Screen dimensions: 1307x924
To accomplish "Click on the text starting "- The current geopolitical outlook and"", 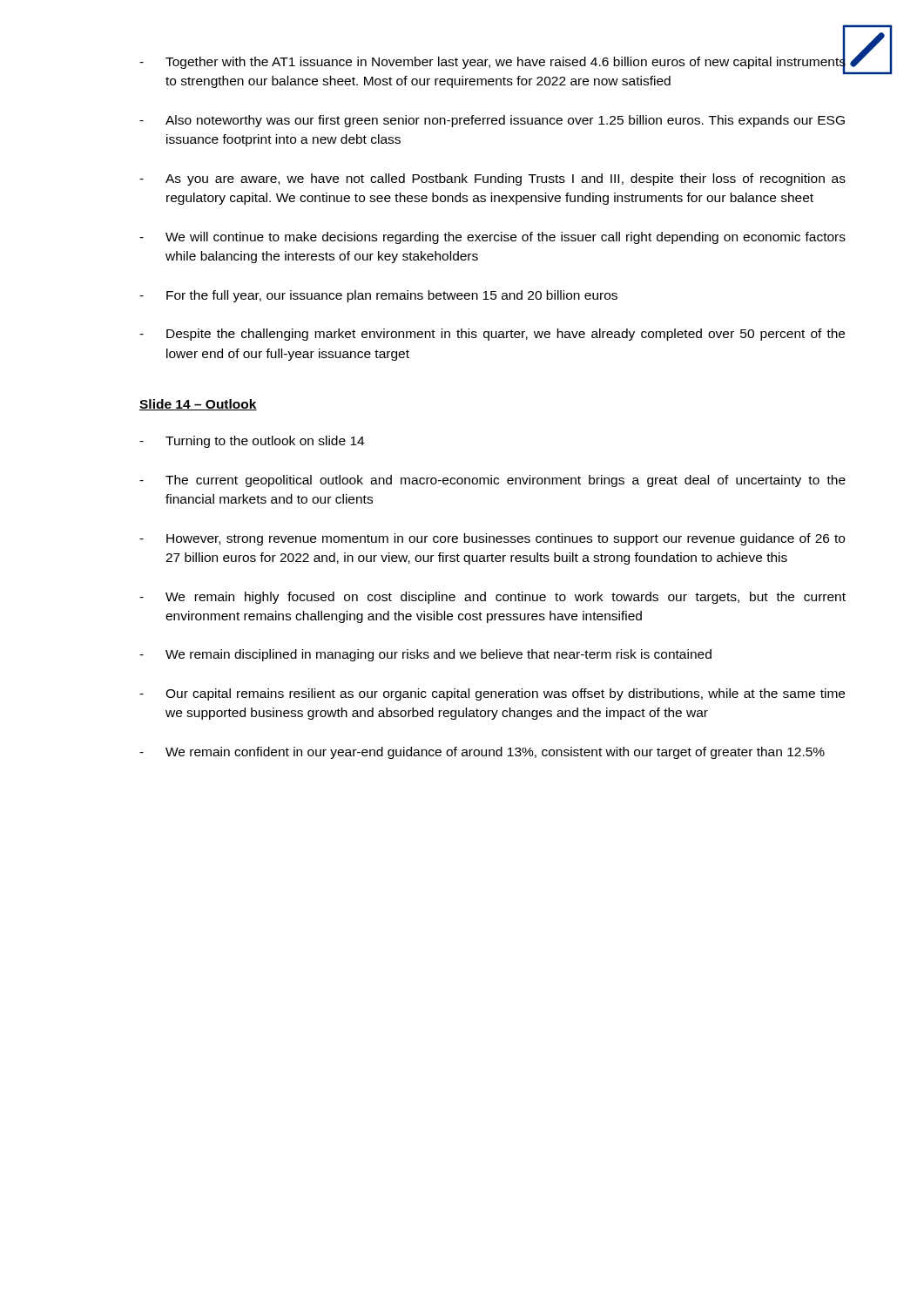I will coord(492,490).
